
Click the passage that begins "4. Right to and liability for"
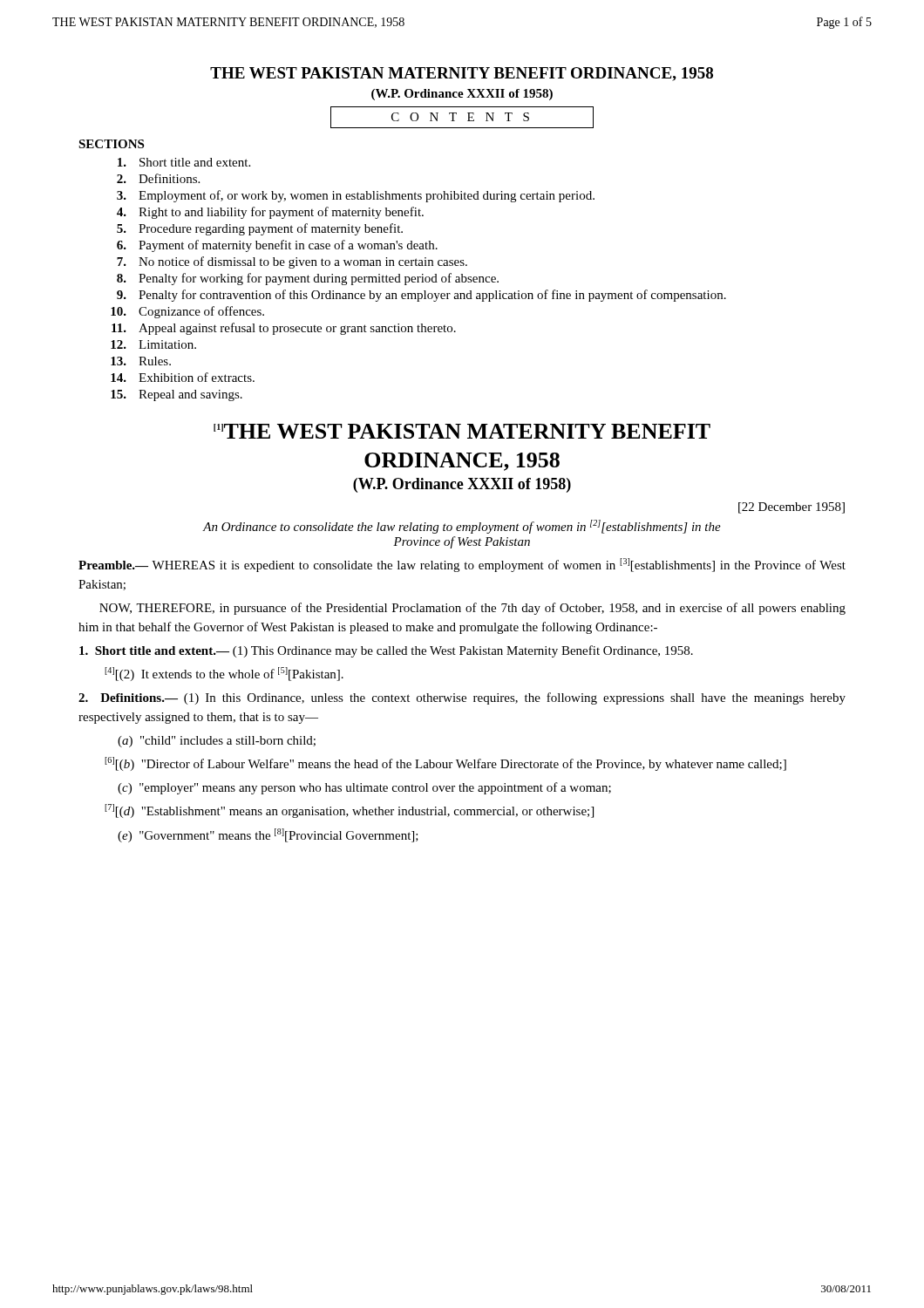(x=270, y=213)
